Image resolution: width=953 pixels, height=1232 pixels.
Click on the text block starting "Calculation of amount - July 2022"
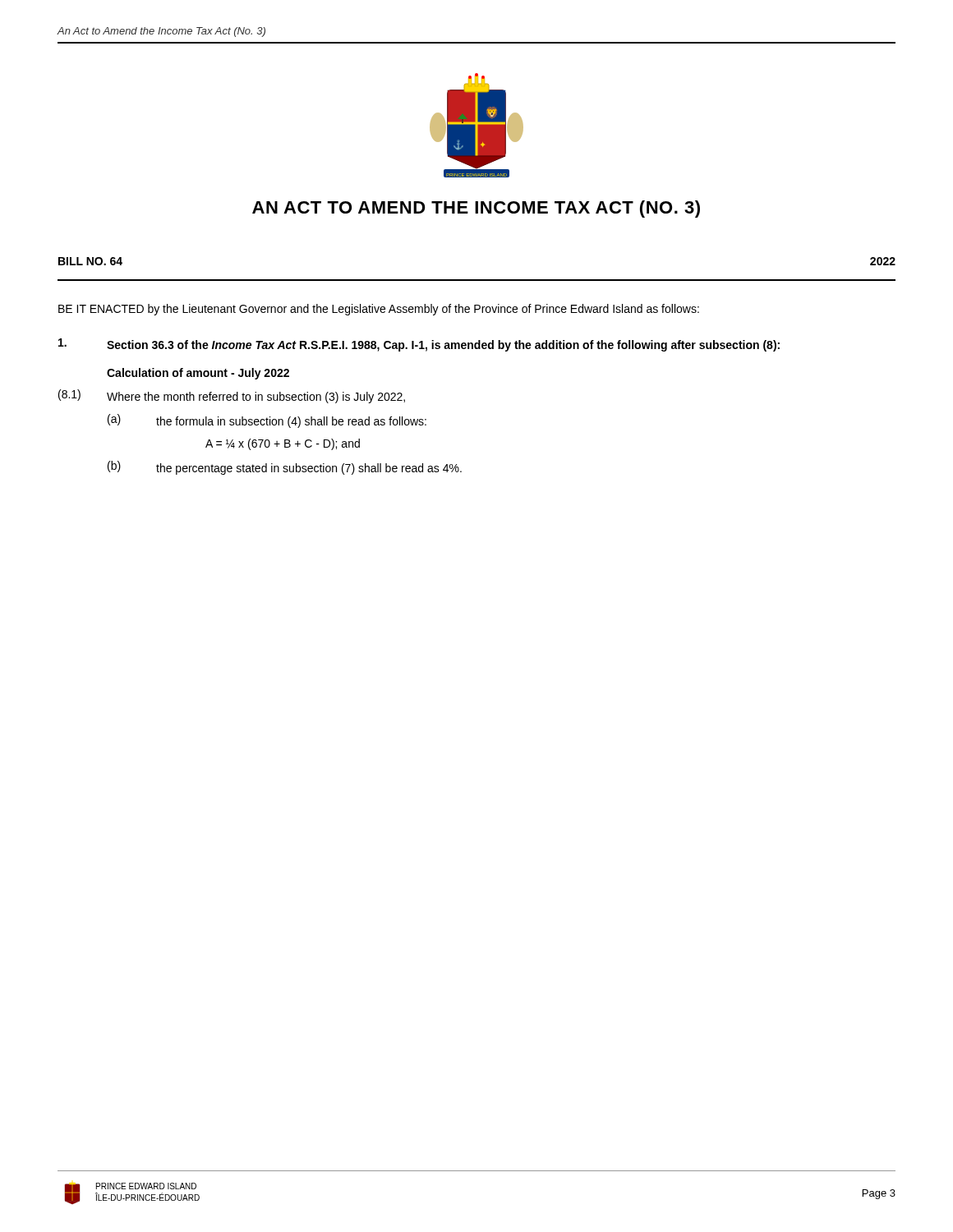pyautogui.click(x=198, y=373)
